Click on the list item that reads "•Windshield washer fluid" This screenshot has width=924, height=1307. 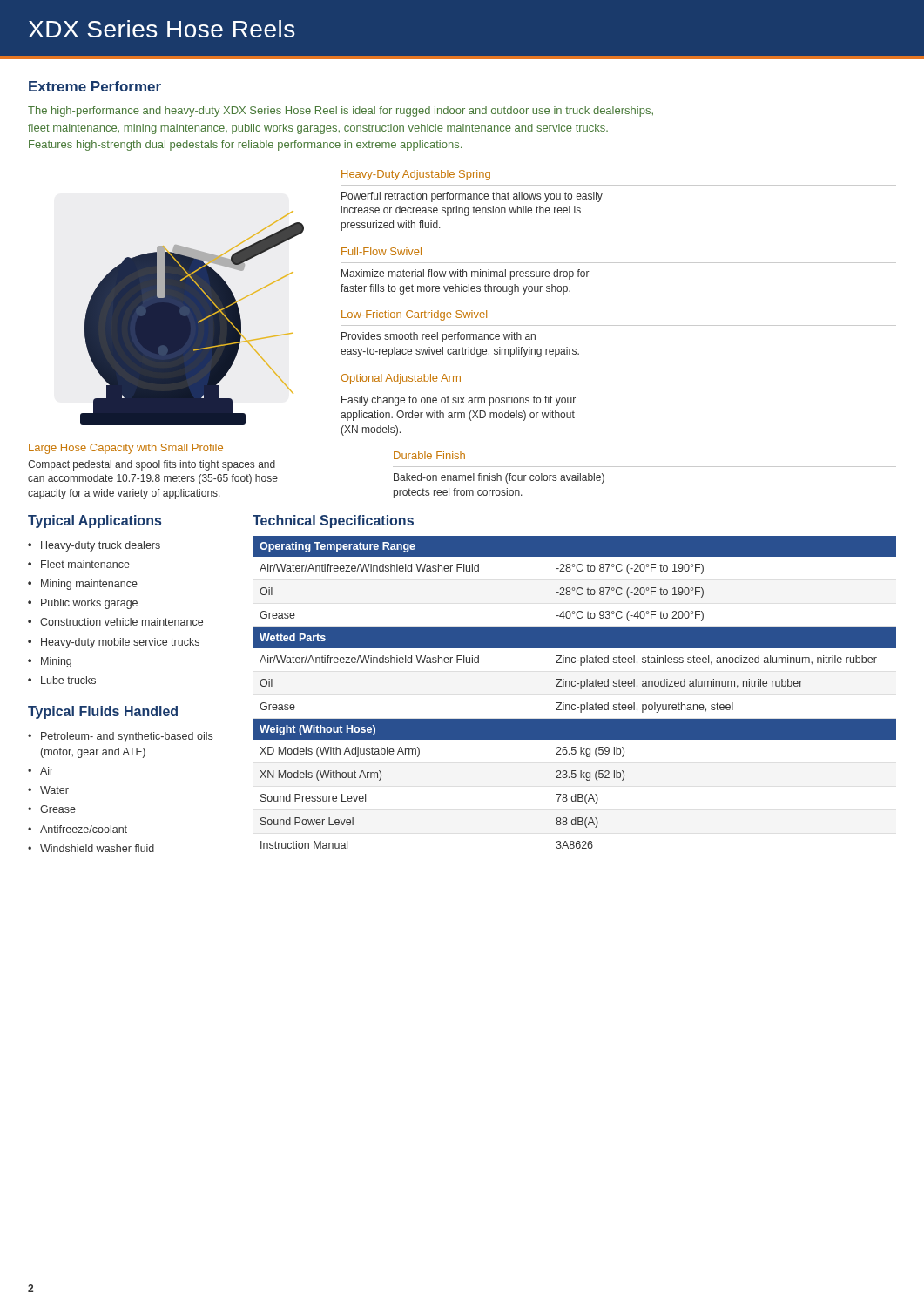tap(91, 848)
